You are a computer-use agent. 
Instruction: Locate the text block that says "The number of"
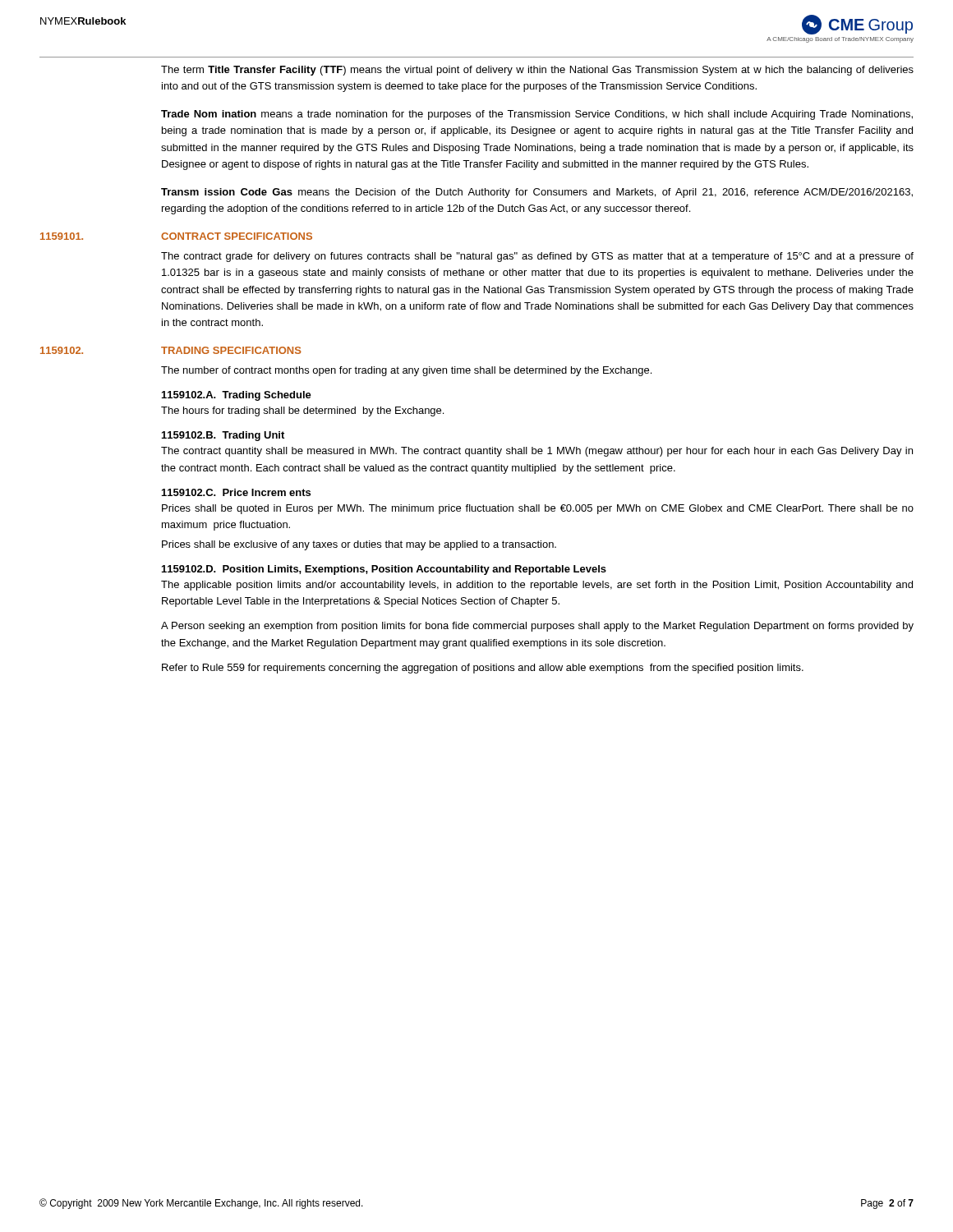407,370
